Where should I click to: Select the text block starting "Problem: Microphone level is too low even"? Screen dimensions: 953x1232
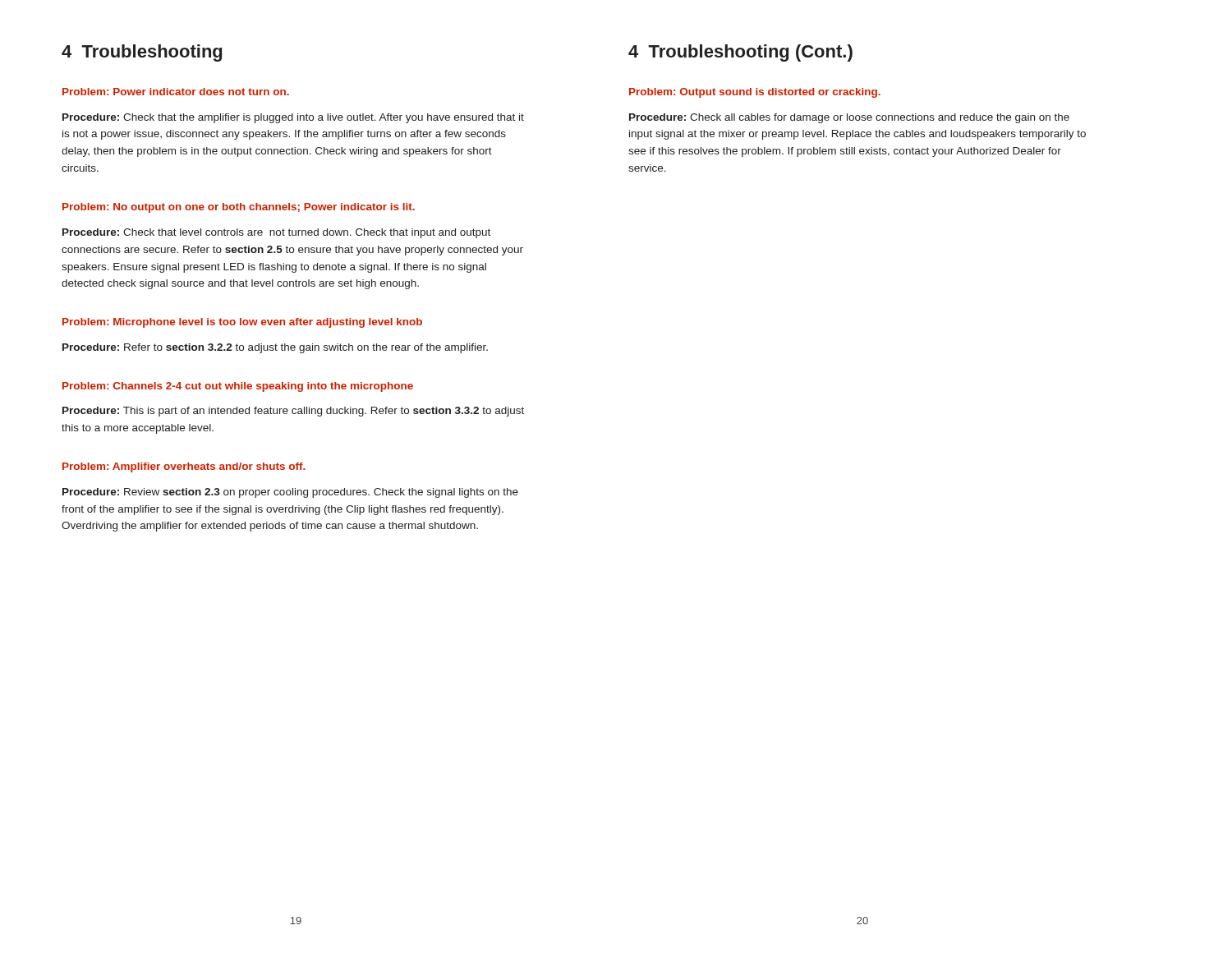point(296,322)
